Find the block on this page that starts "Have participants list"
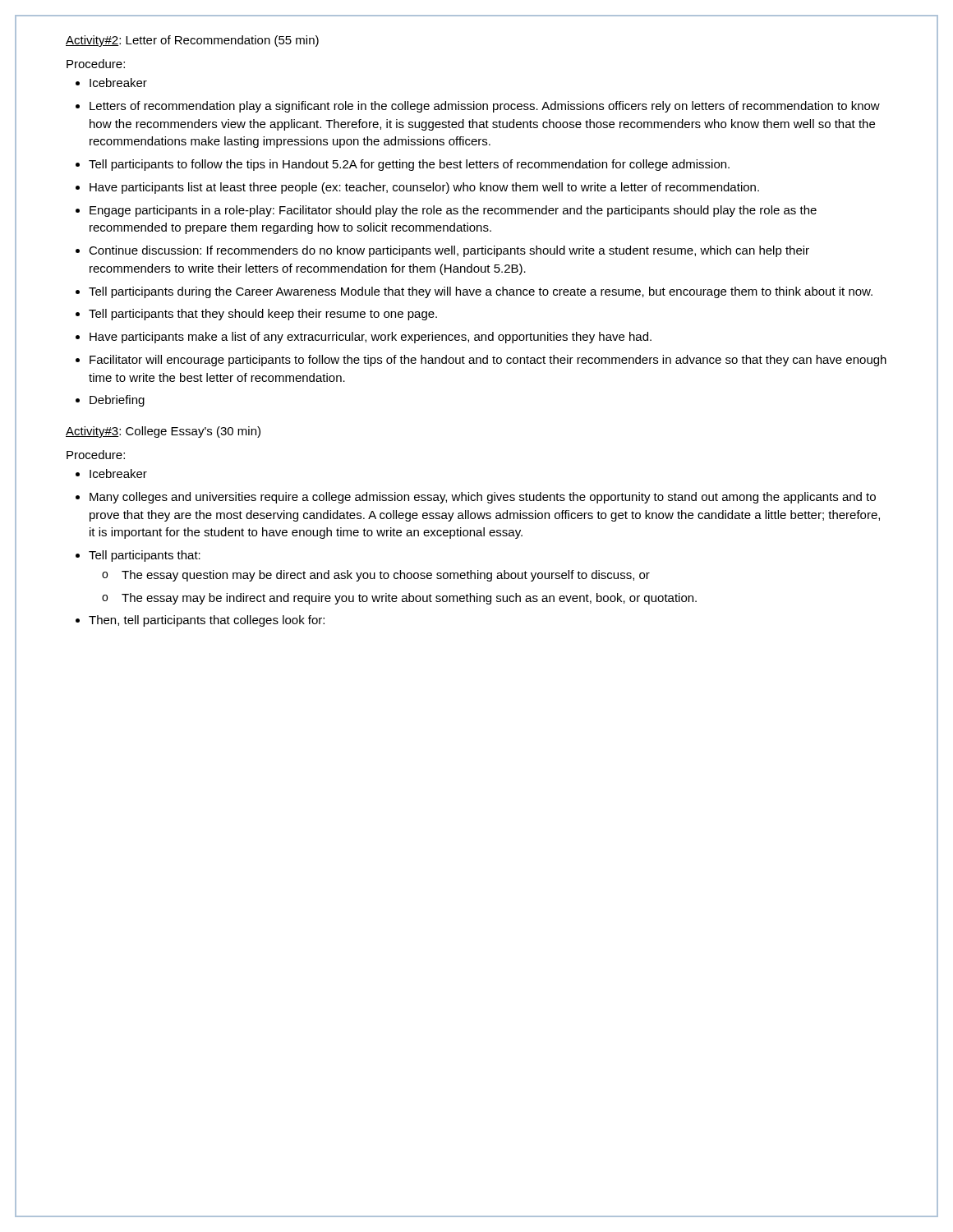Viewport: 953px width, 1232px height. pos(424,187)
